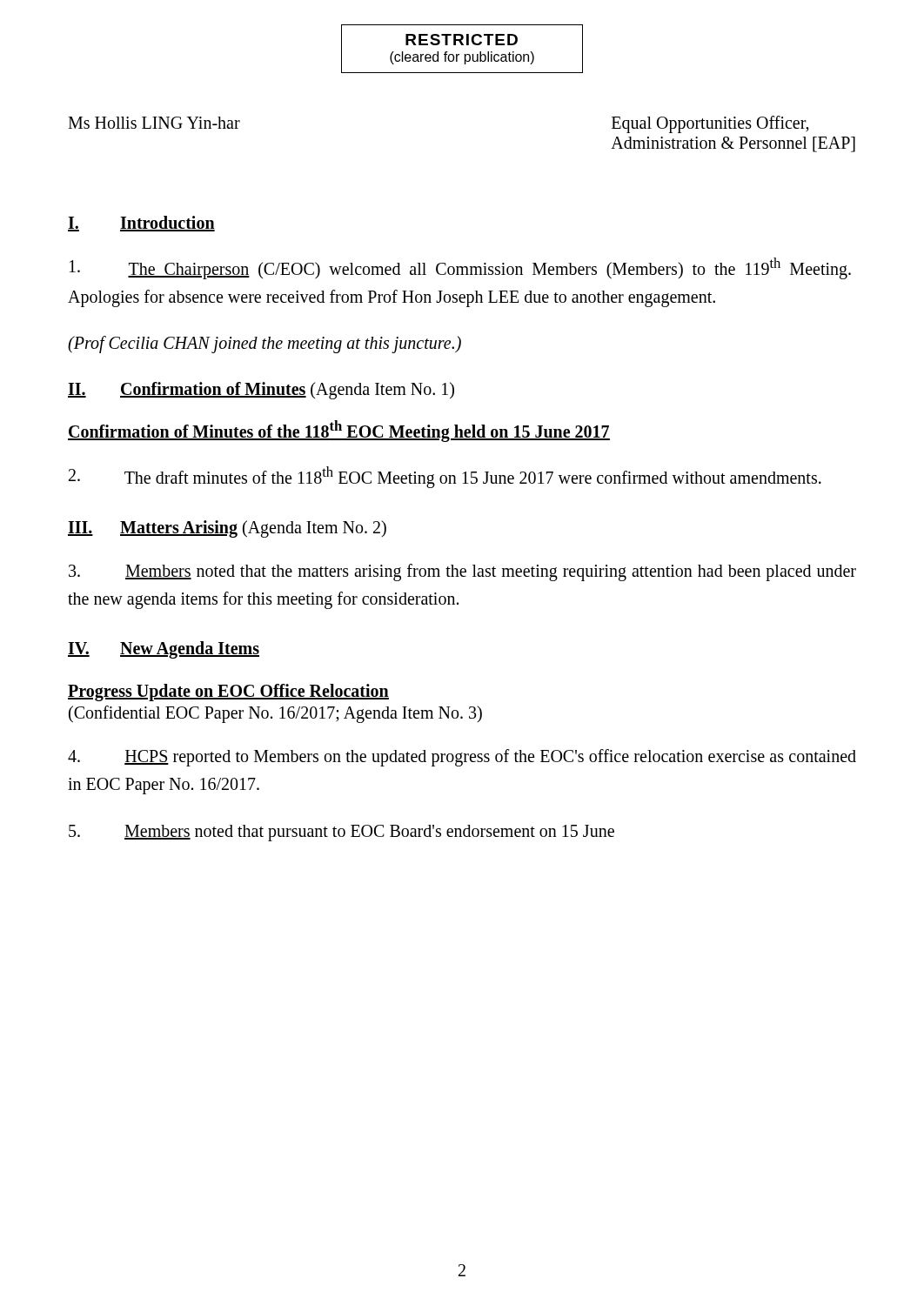Locate the block of text that opens with "The draft minutes of"
The image size is (924, 1305).
click(445, 475)
